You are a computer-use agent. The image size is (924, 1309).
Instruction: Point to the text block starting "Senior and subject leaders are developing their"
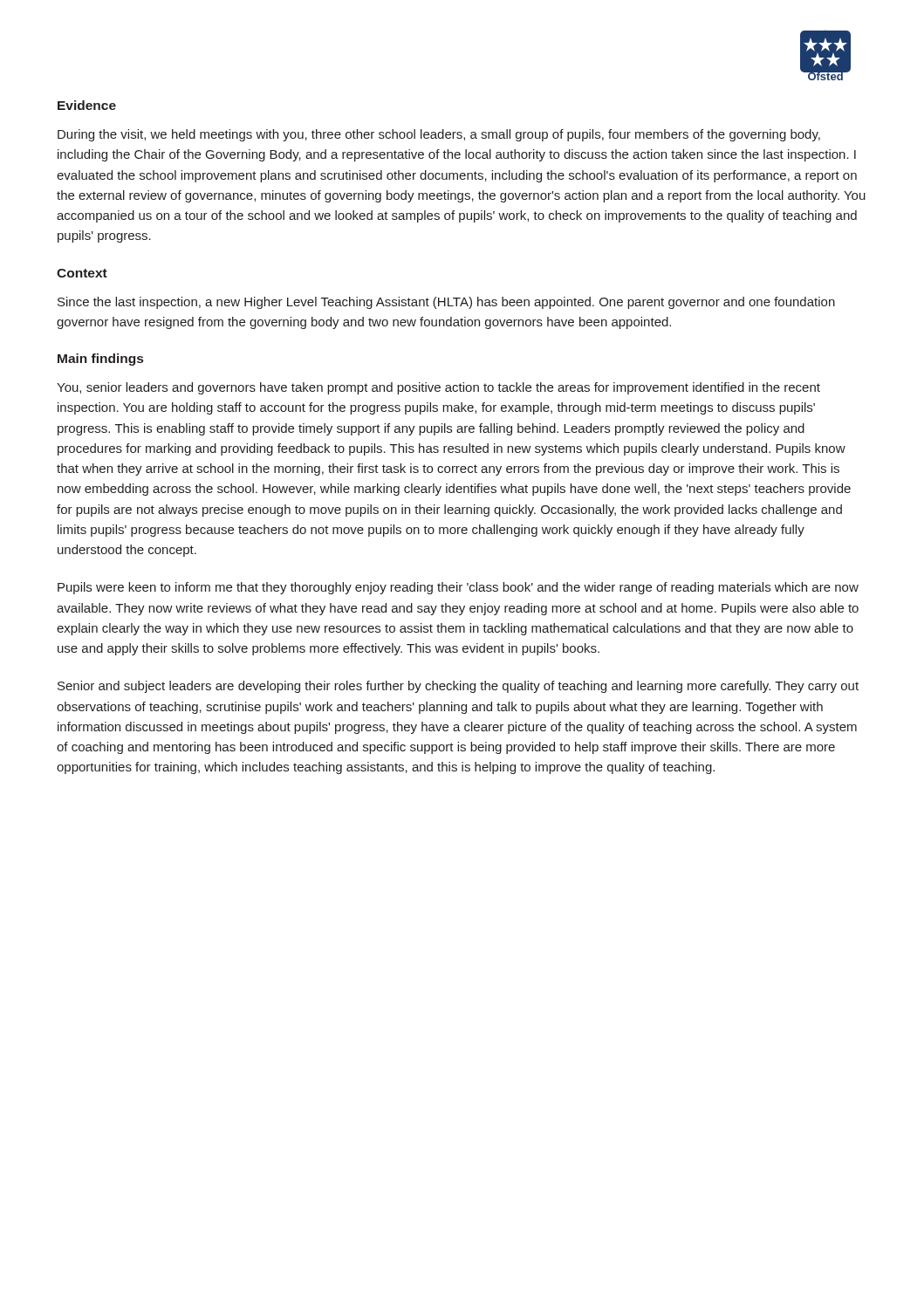[458, 726]
